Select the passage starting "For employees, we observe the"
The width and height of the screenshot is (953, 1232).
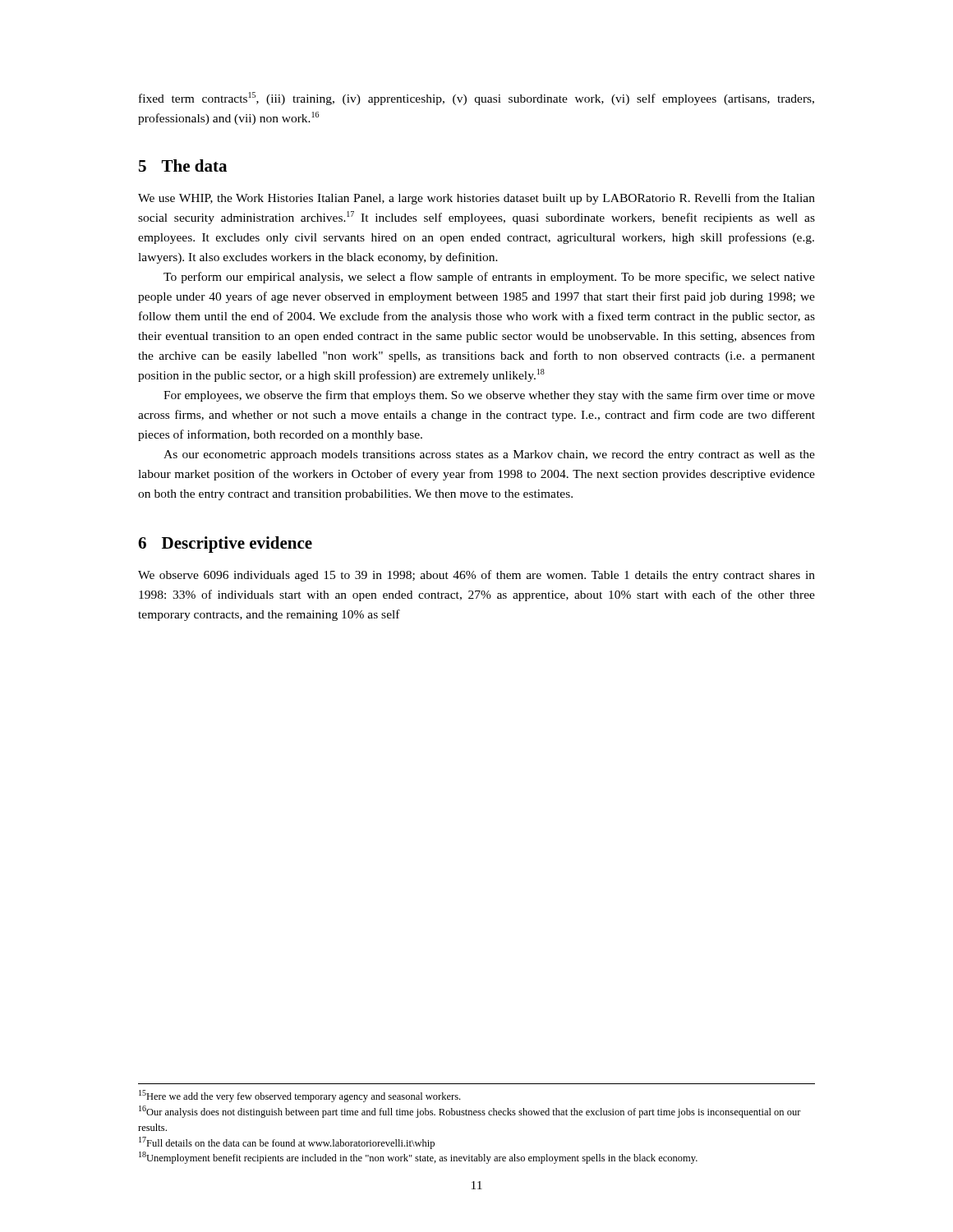(476, 415)
